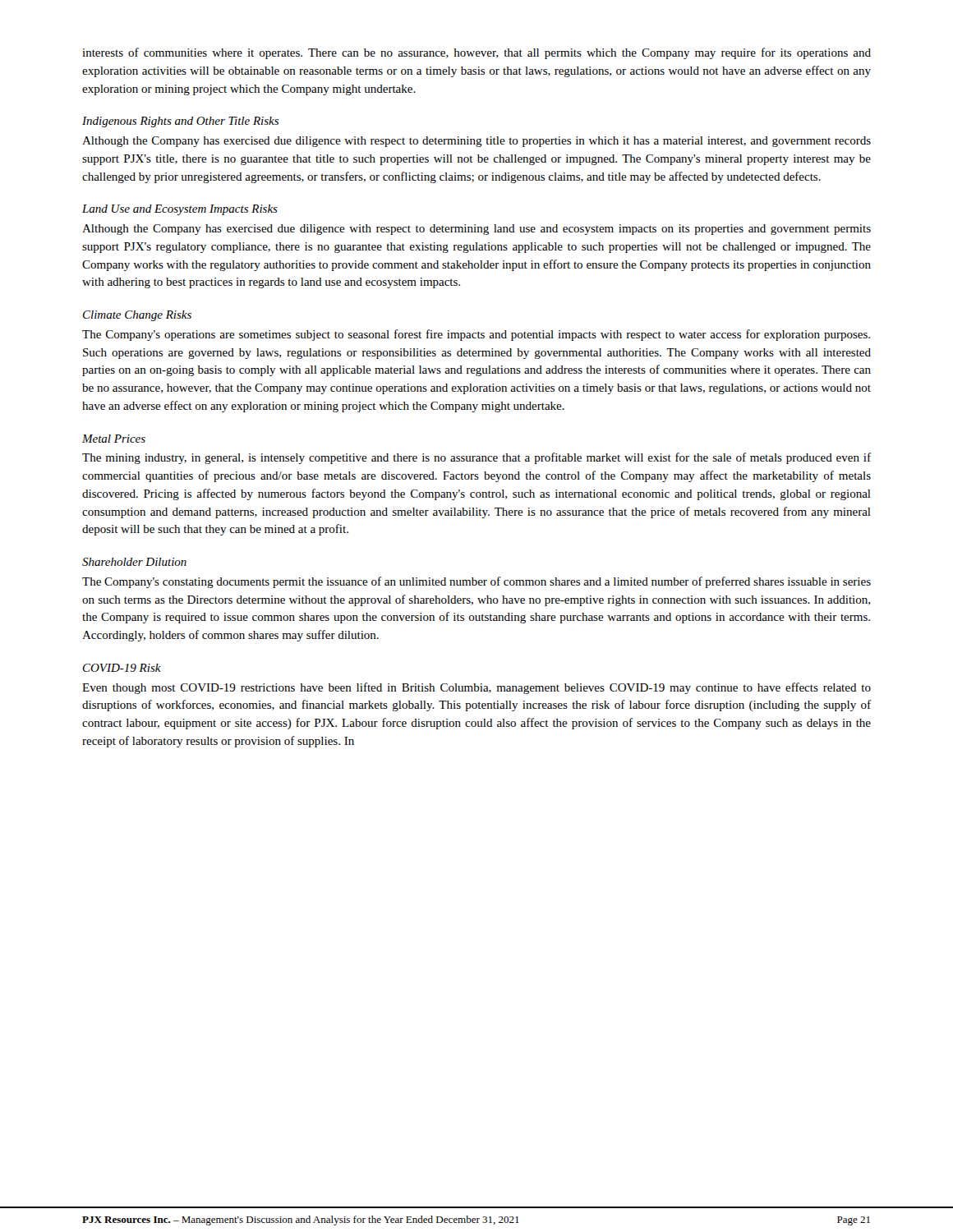Navigate to the text starting "Even though most COVID-19 restrictions have"
This screenshot has height=1232, width=953.
(476, 715)
